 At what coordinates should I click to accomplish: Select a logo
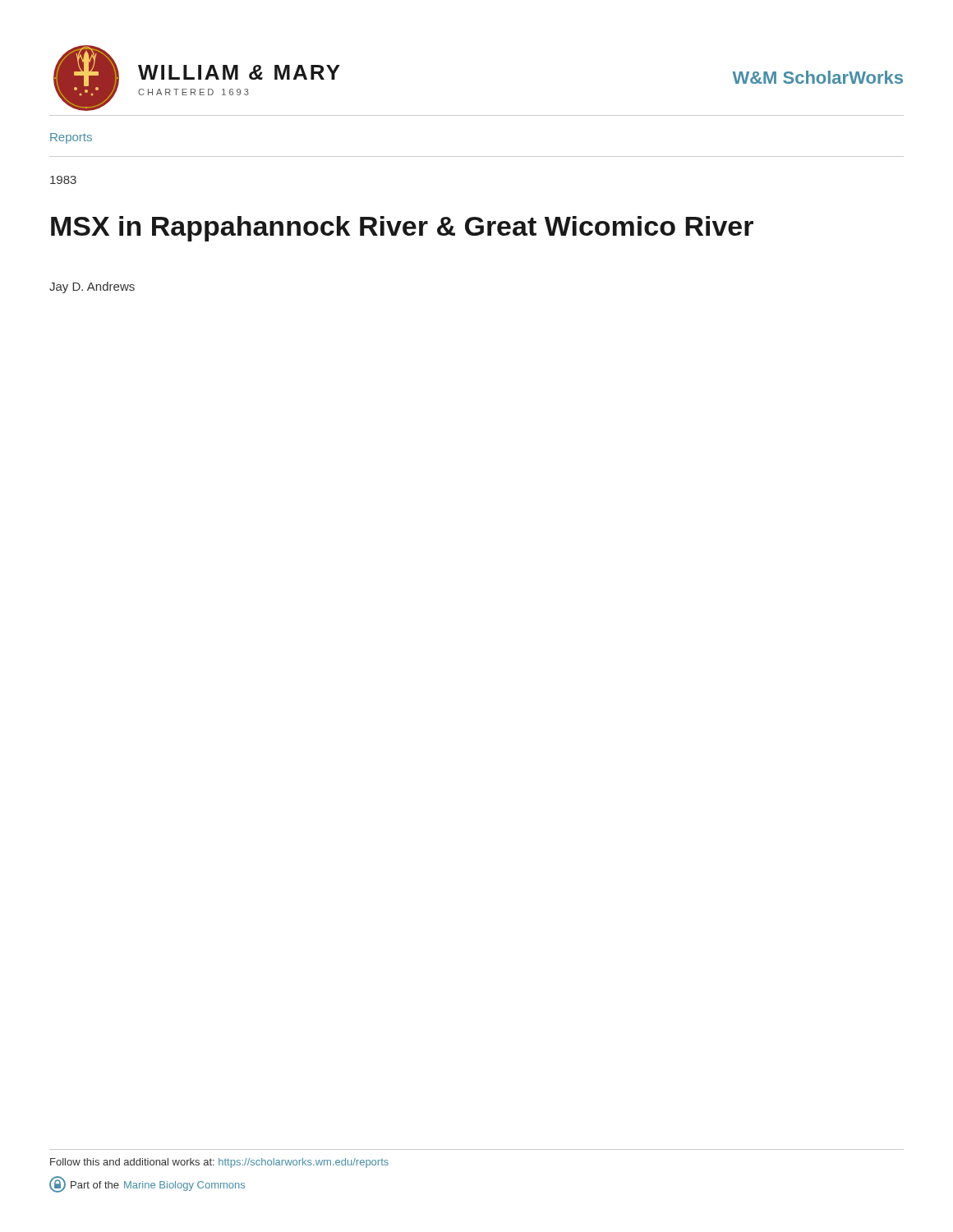pyautogui.click(x=196, y=78)
